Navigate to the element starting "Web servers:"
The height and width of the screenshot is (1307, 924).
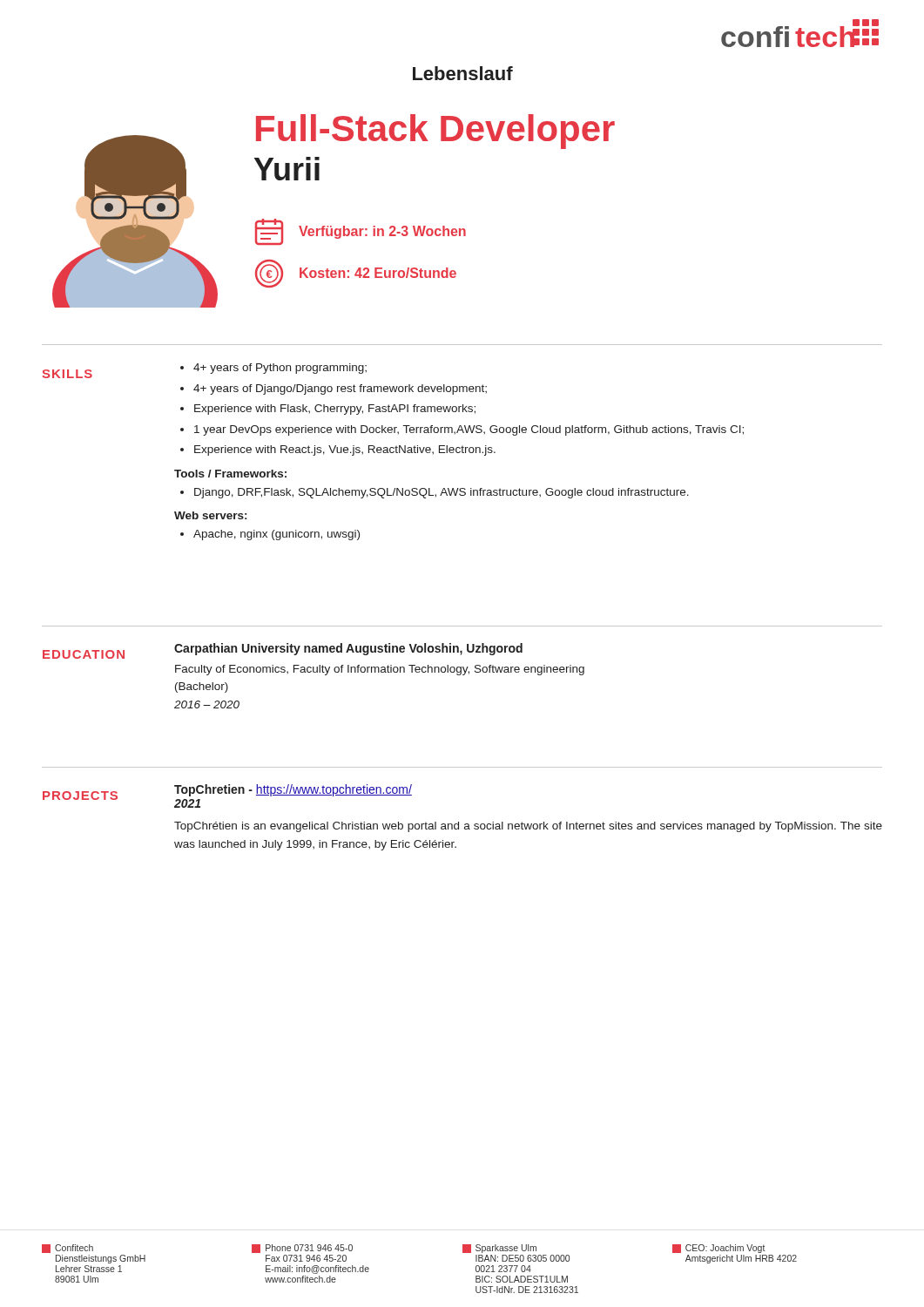(x=211, y=516)
